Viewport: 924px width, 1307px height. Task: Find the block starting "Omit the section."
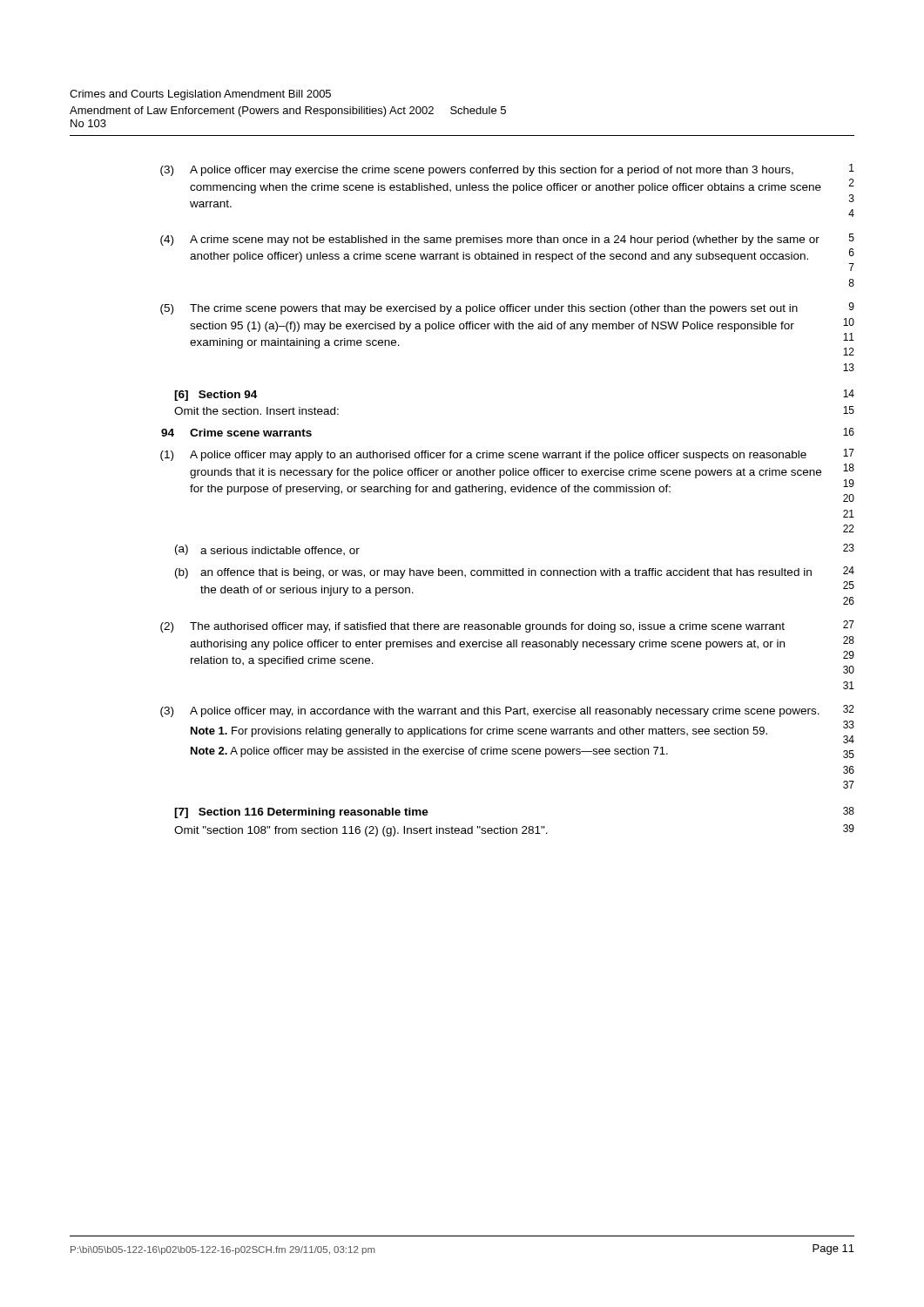pos(256,409)
